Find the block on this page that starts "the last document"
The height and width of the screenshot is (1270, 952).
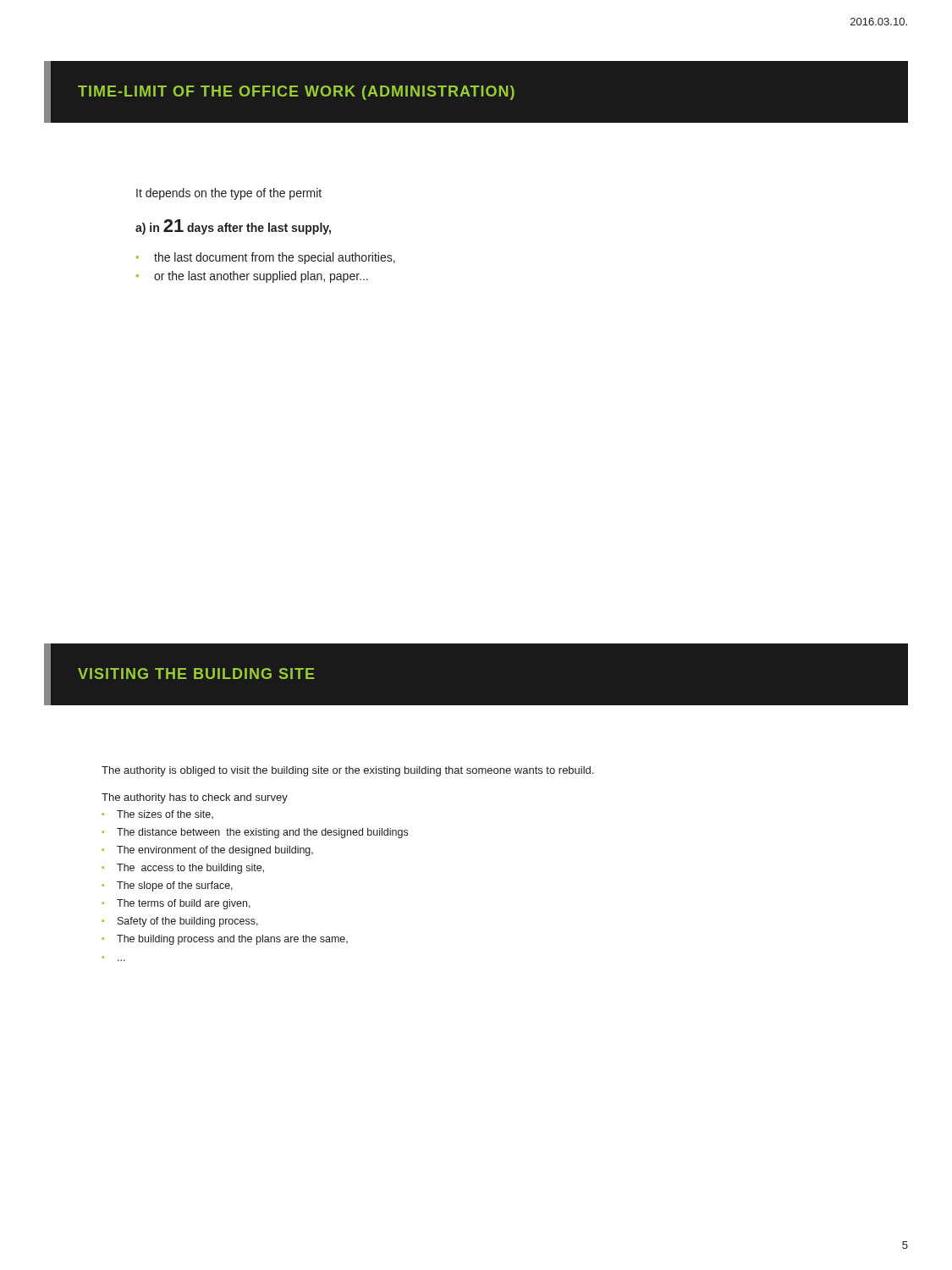coord(275,257)
